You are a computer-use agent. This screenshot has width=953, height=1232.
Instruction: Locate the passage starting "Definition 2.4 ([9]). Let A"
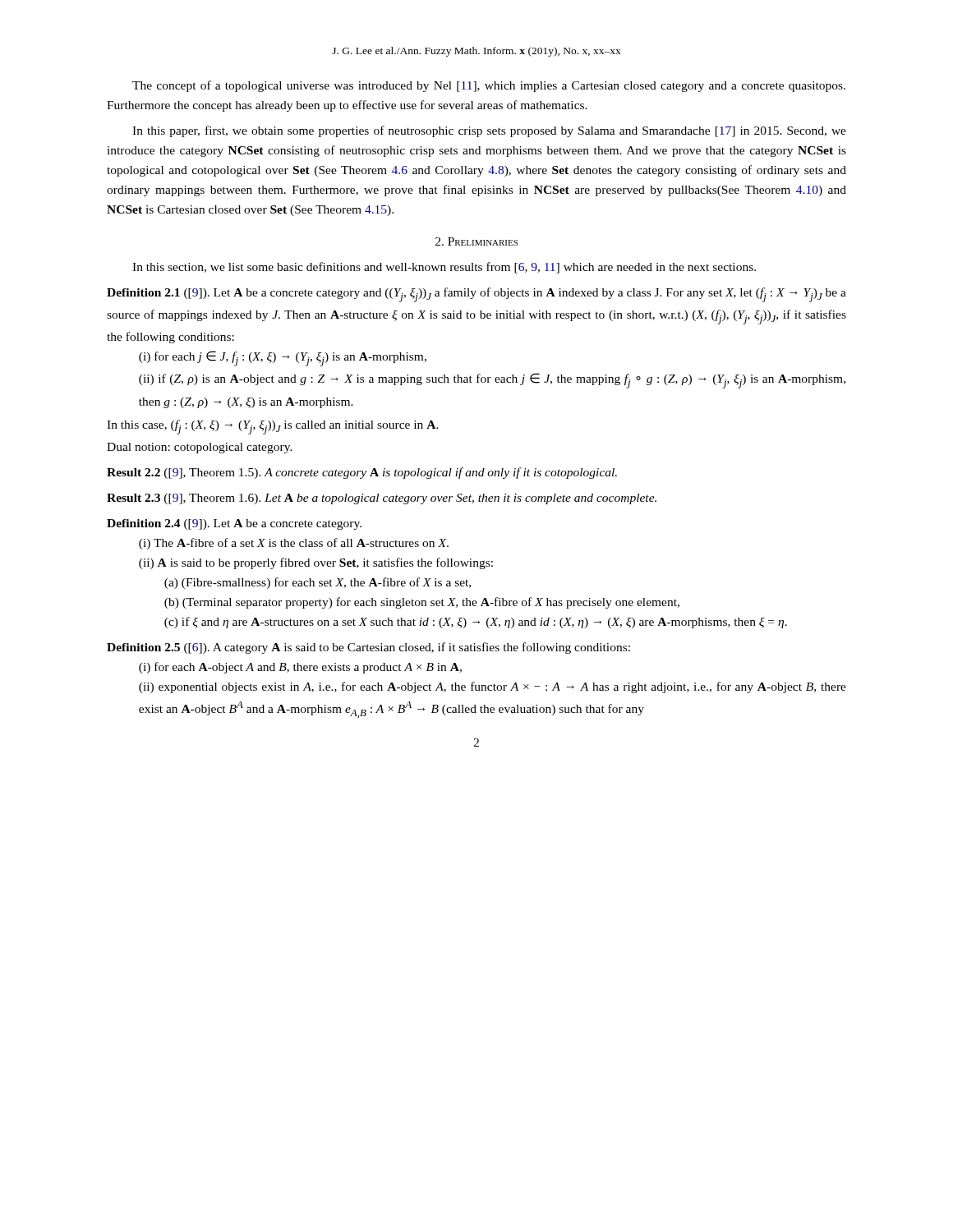476,572
